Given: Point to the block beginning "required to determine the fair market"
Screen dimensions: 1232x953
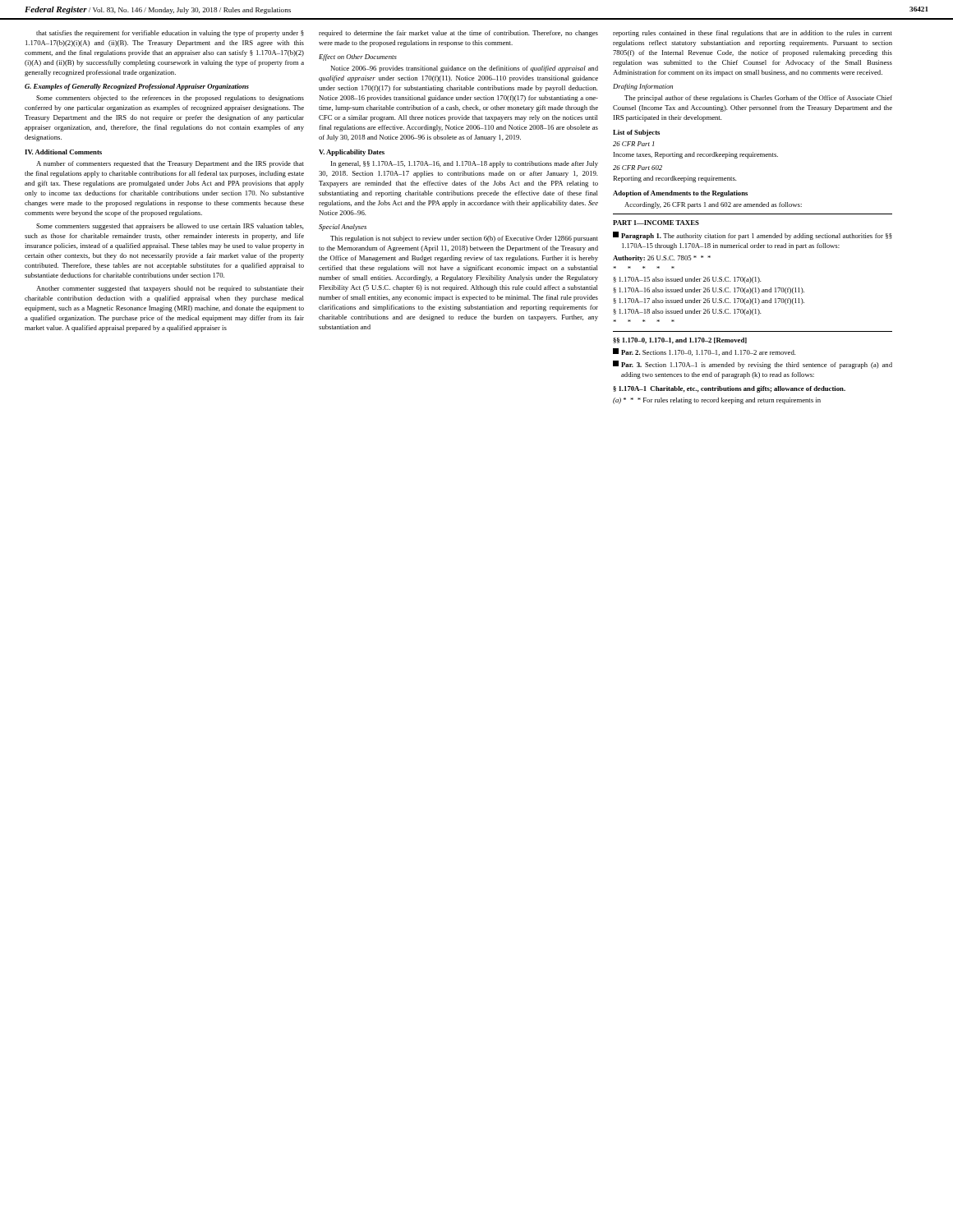Looking at the screenshot, I should 458,38.
